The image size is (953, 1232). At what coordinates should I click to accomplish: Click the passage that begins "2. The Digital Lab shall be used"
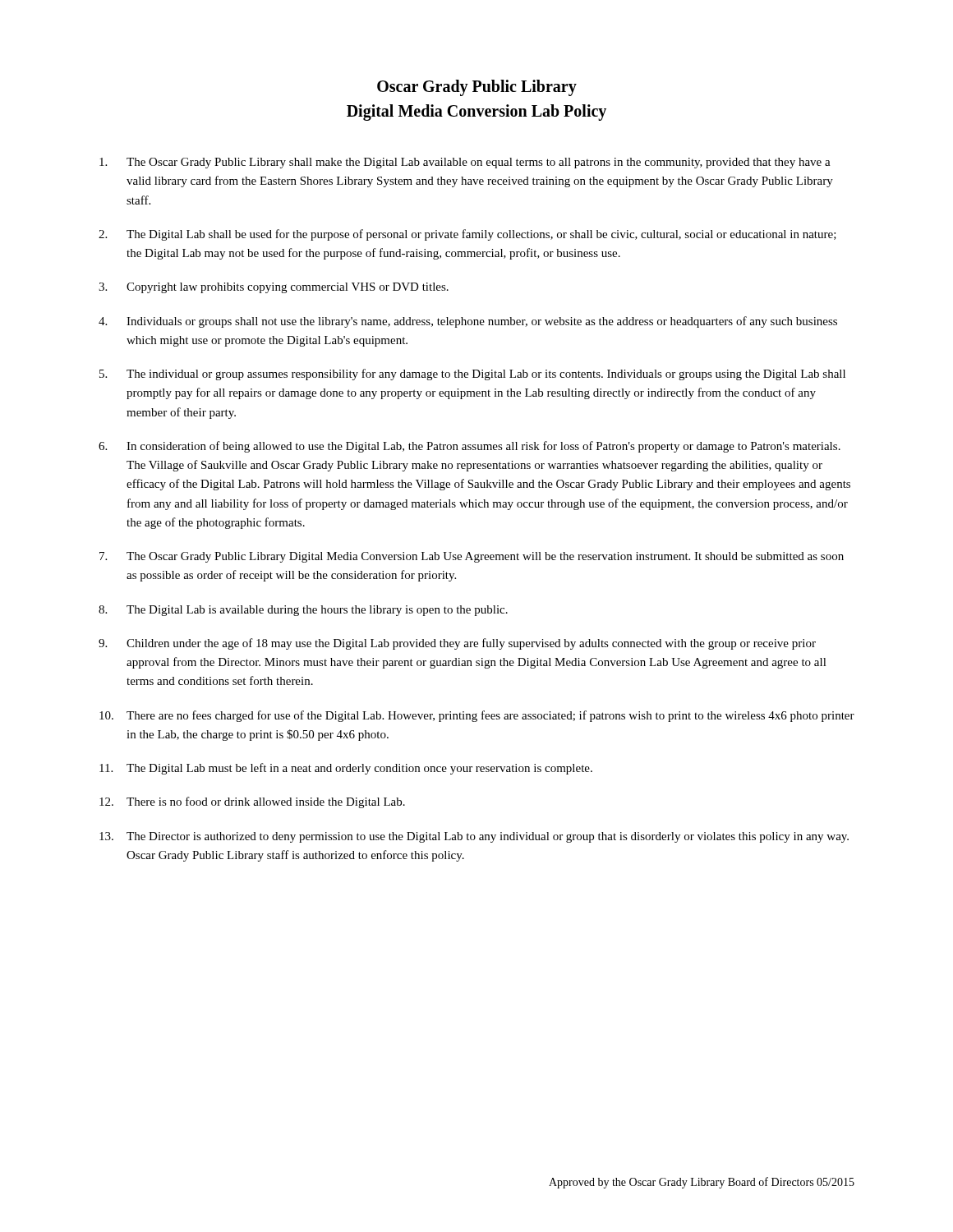[x=476, y=244]
